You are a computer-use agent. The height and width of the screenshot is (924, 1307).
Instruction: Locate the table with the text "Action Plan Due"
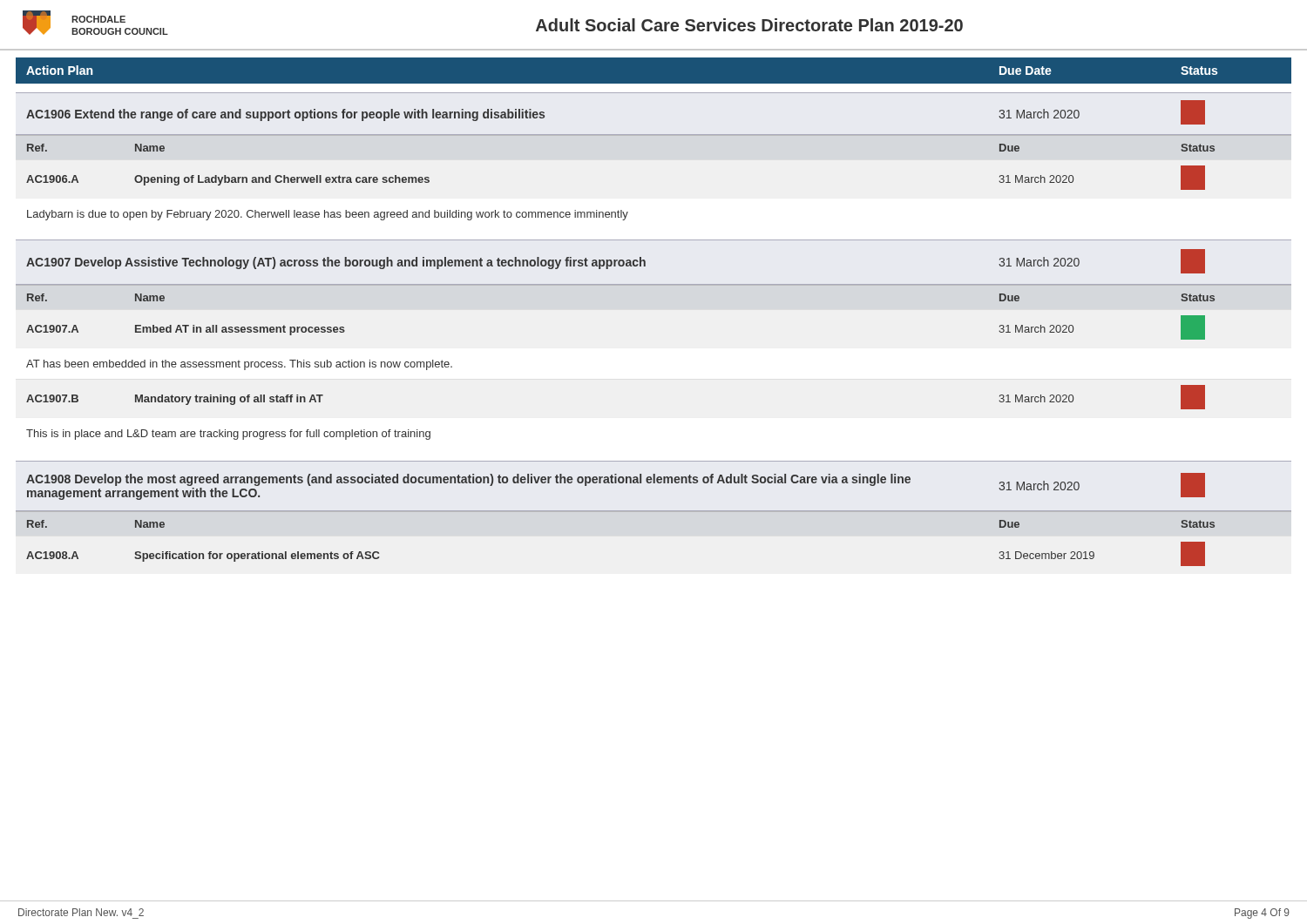(x=654, y=316)
